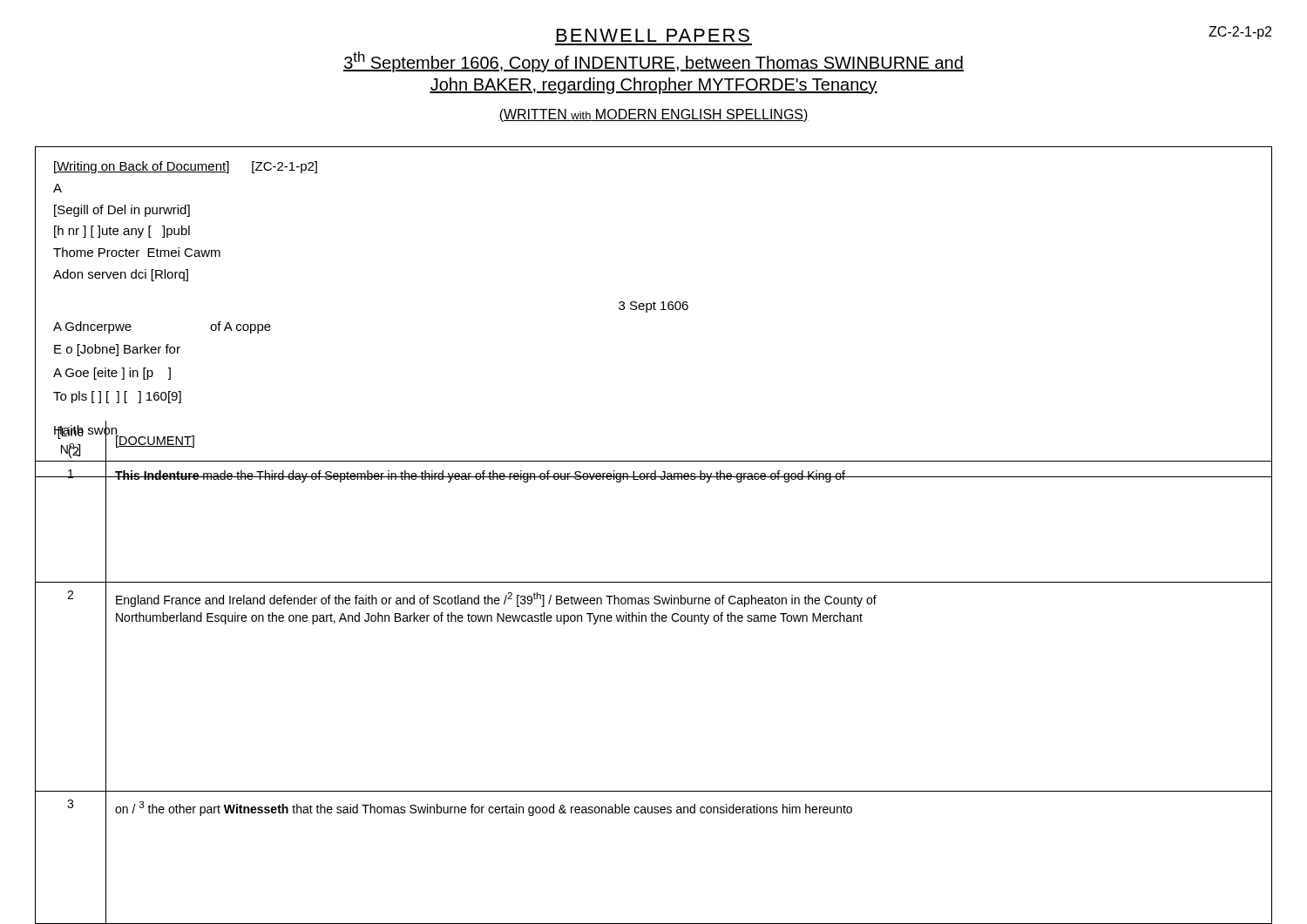Navigate to the text block starting "Haith swon (2"
The image size is (1307, 924).
point(85,440)
